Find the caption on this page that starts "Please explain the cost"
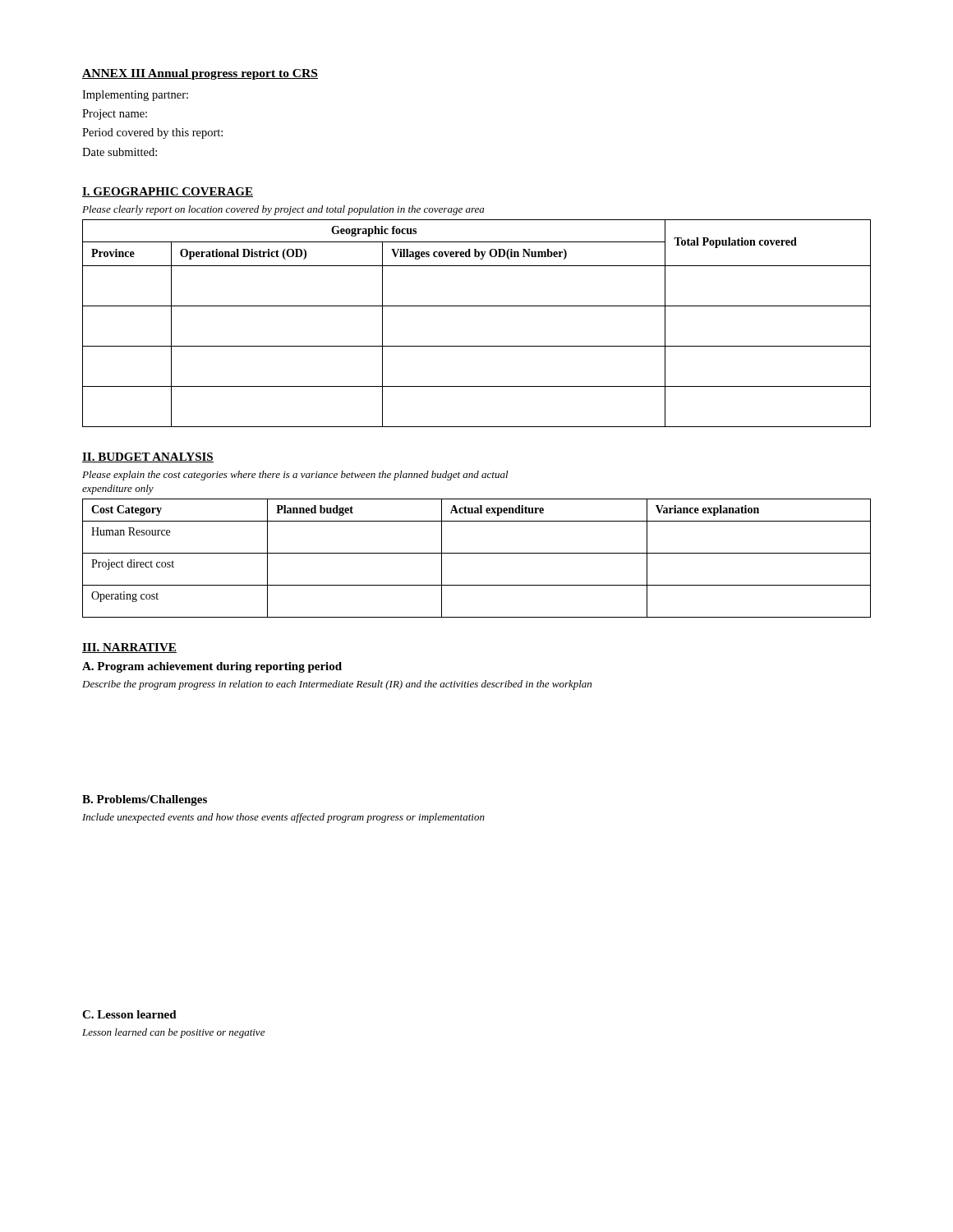 click(x=295, y=481)
